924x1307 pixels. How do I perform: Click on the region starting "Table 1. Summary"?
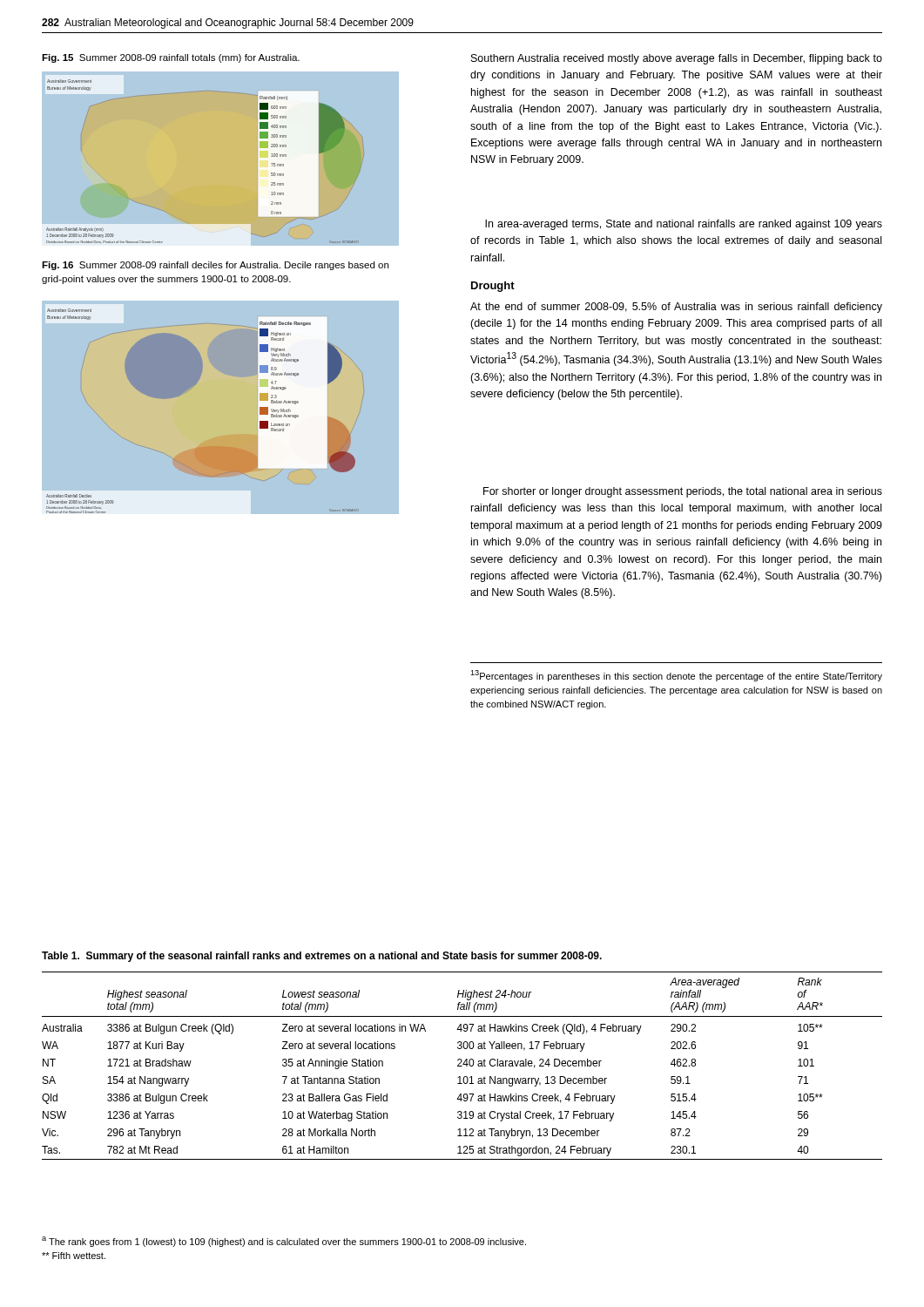point(322,956)
